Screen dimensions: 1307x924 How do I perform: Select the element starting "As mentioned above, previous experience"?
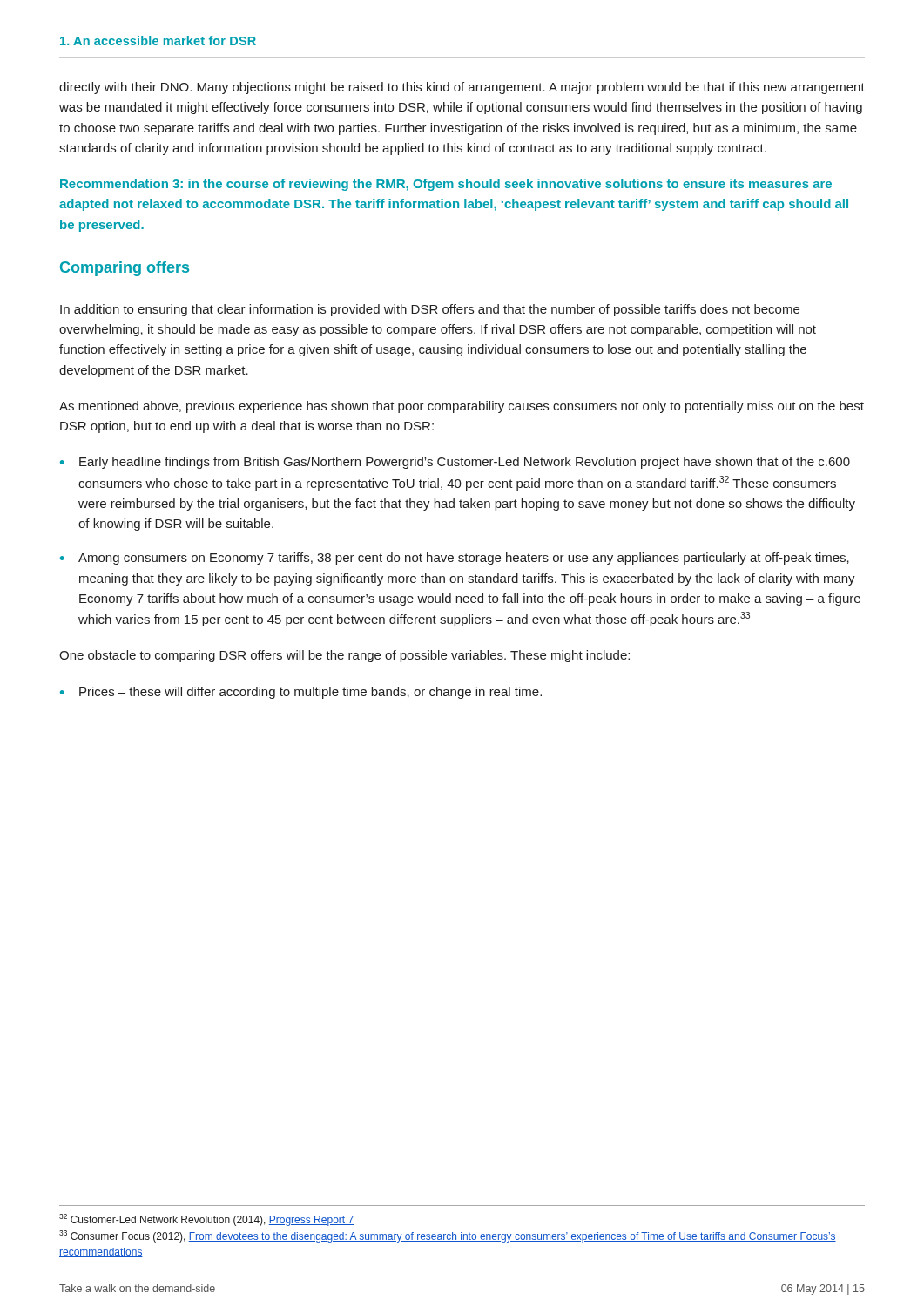pyautogui.click(x=461, y=415)
